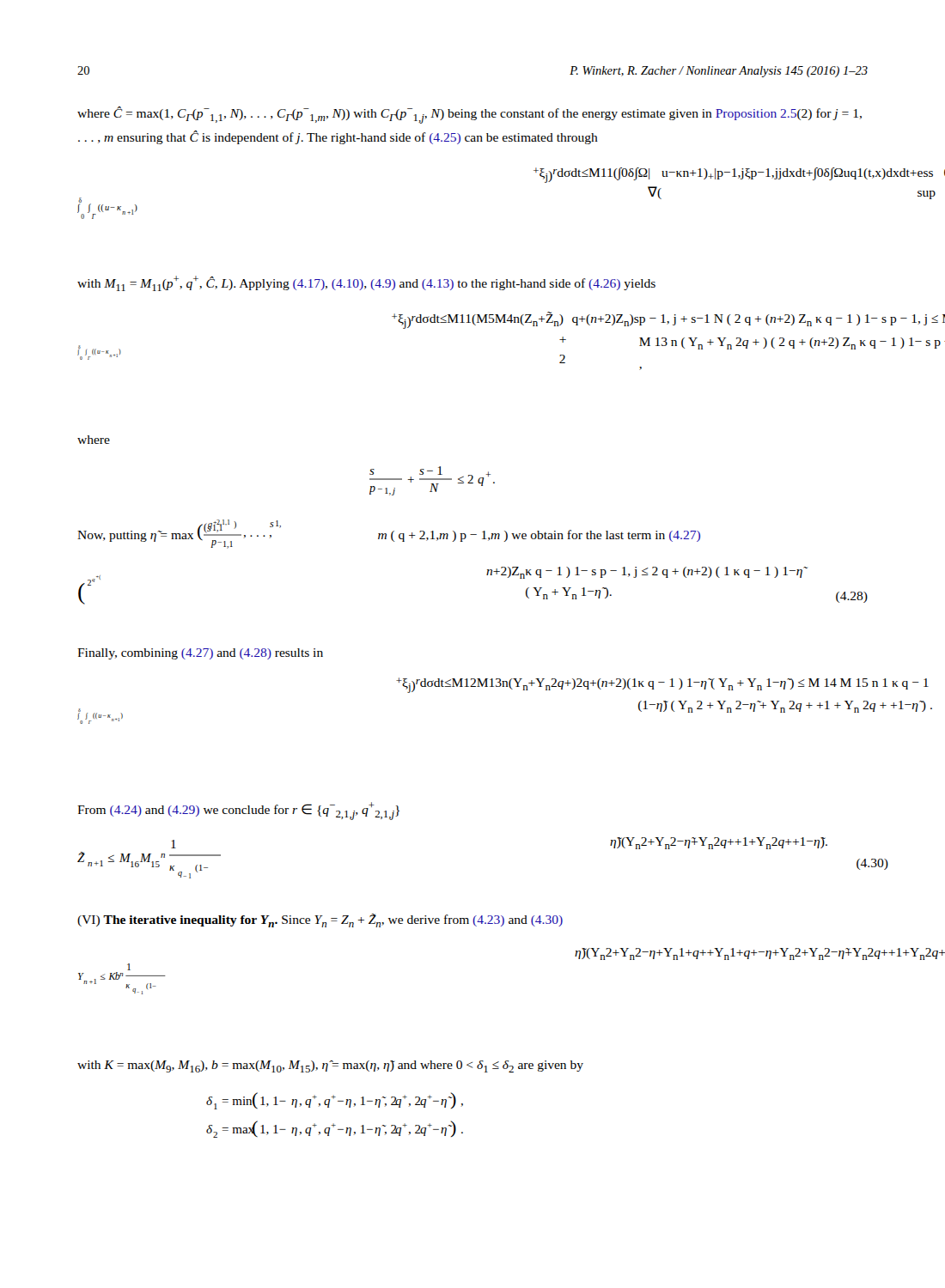
Task: Click on the text block starting "Now, putting η̃ ="
Action: tap(389, 536)
